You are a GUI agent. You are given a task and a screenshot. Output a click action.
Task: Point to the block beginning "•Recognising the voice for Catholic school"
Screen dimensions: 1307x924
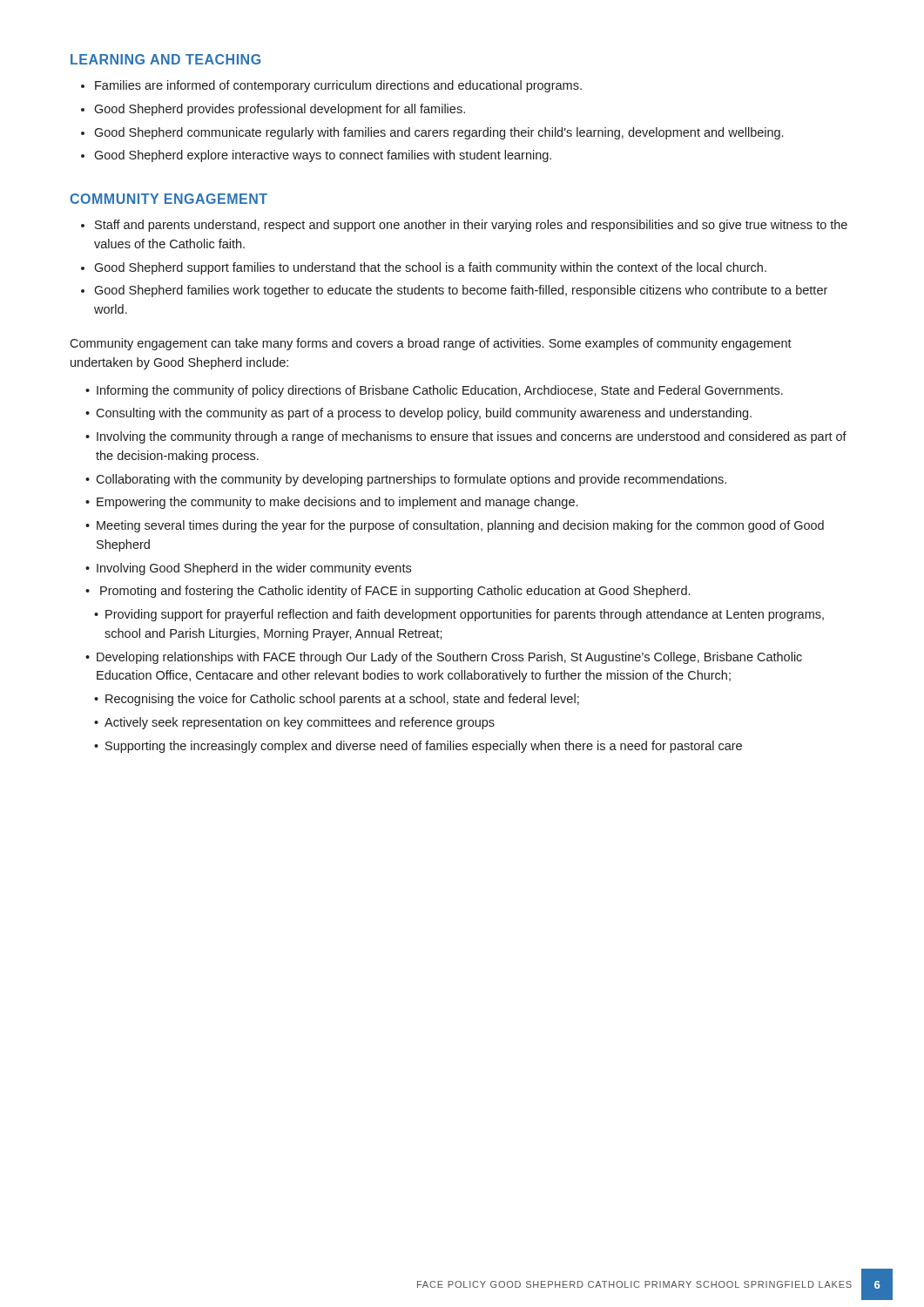point(474,700)
